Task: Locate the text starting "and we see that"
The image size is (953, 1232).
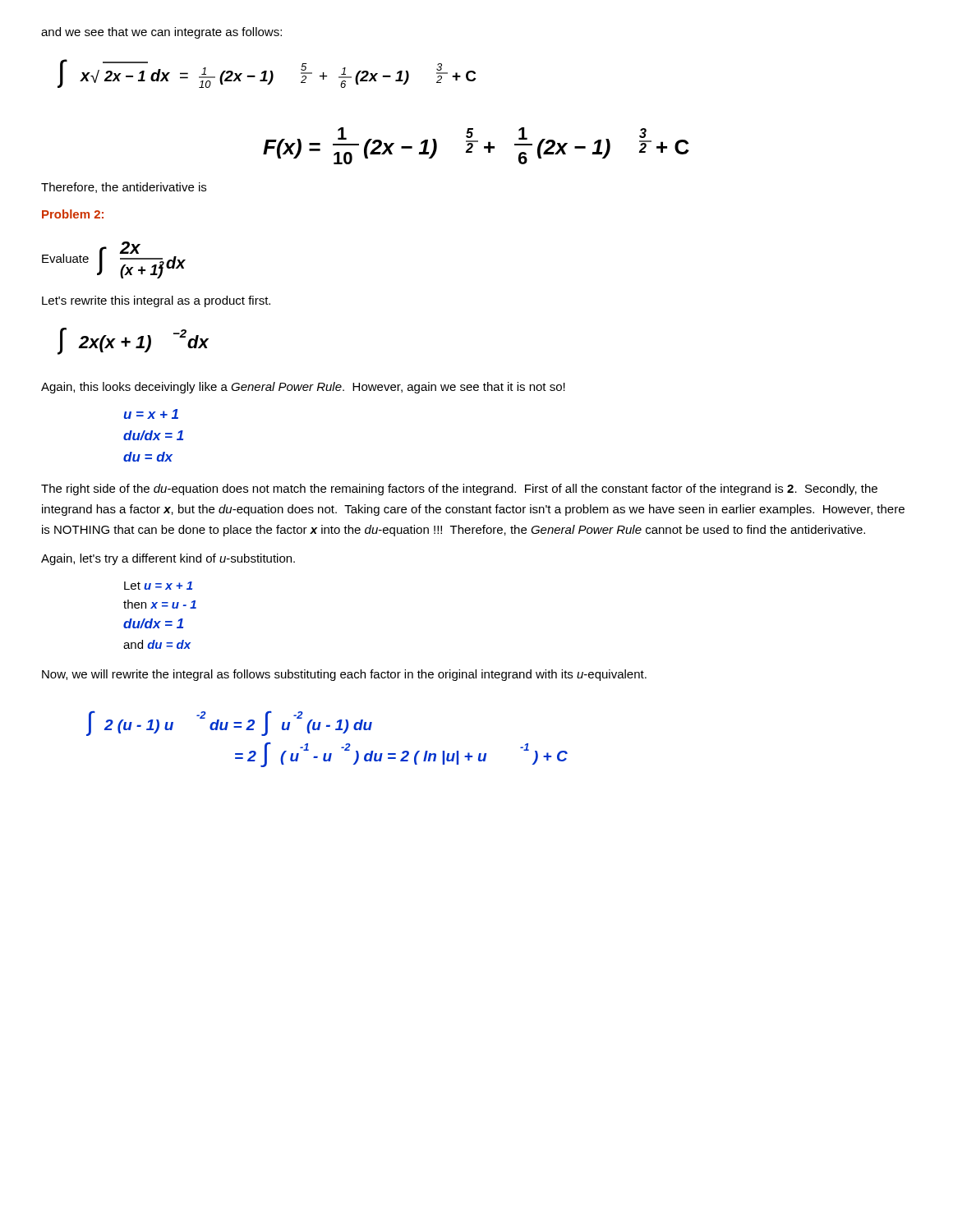Action: pos(162,32)
